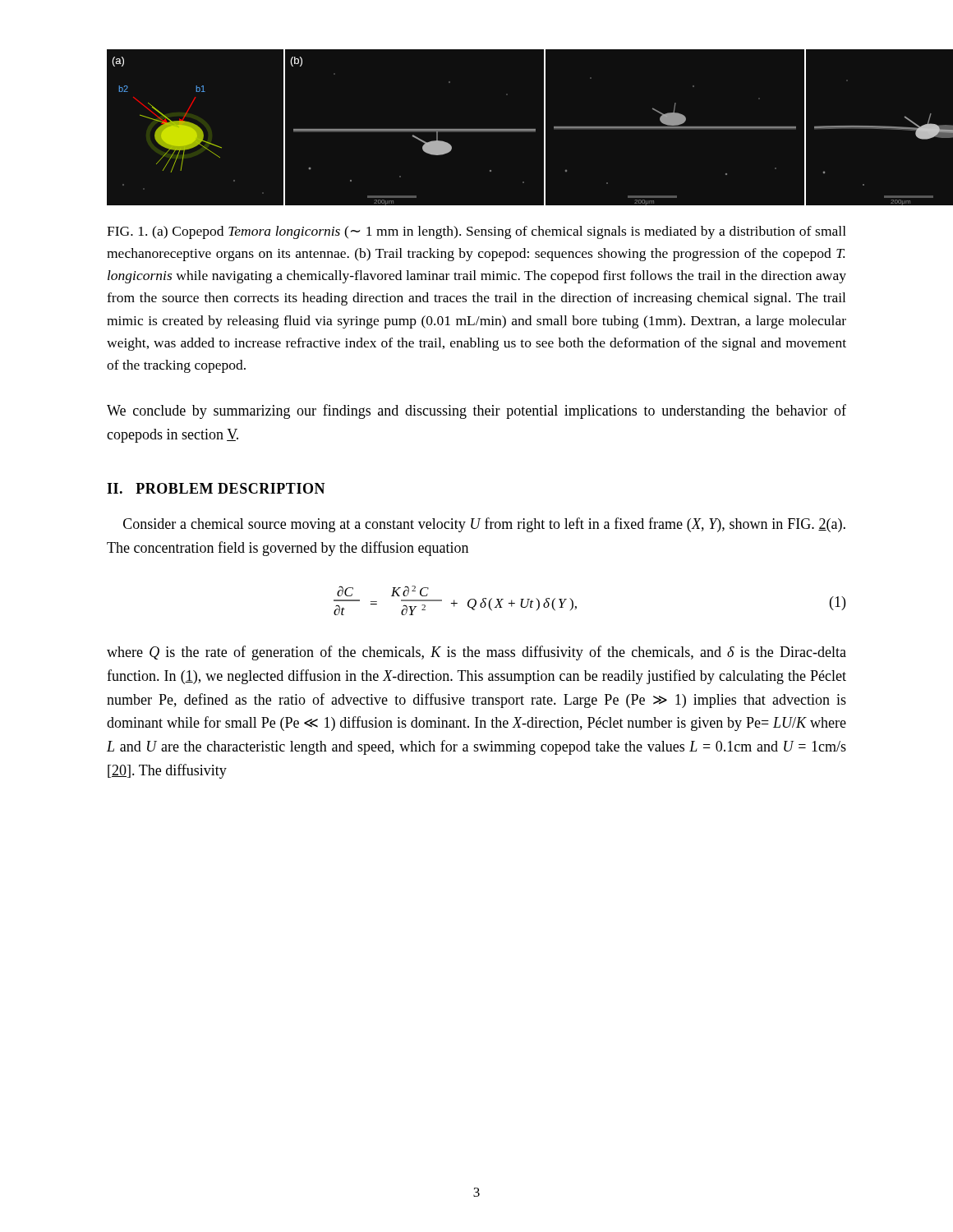Where is the passage that starts "where Q is the rate of generation"?
This screenshot has width=953, height=1232.
pos(476,711)
